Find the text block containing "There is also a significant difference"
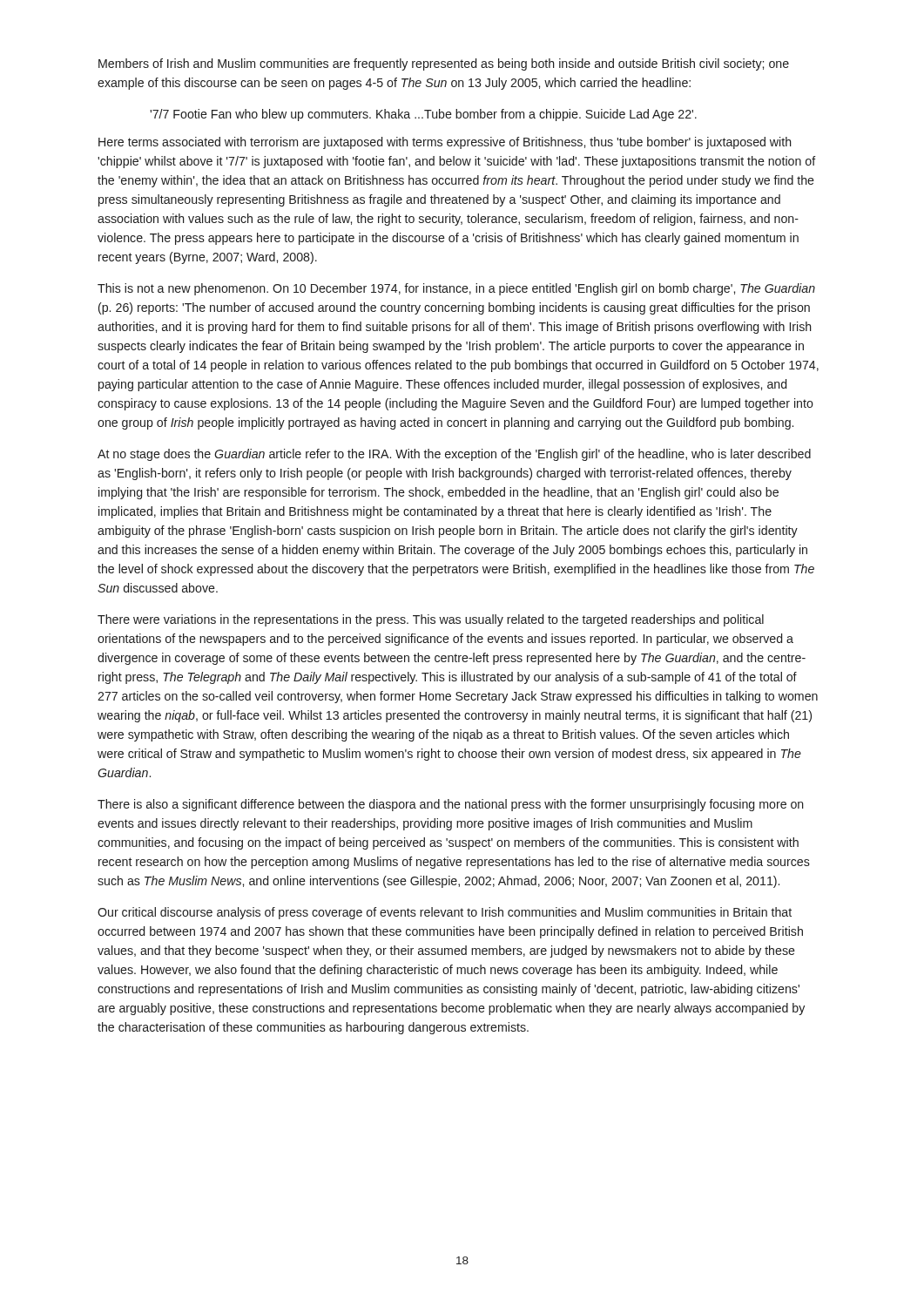 [454, 843]
